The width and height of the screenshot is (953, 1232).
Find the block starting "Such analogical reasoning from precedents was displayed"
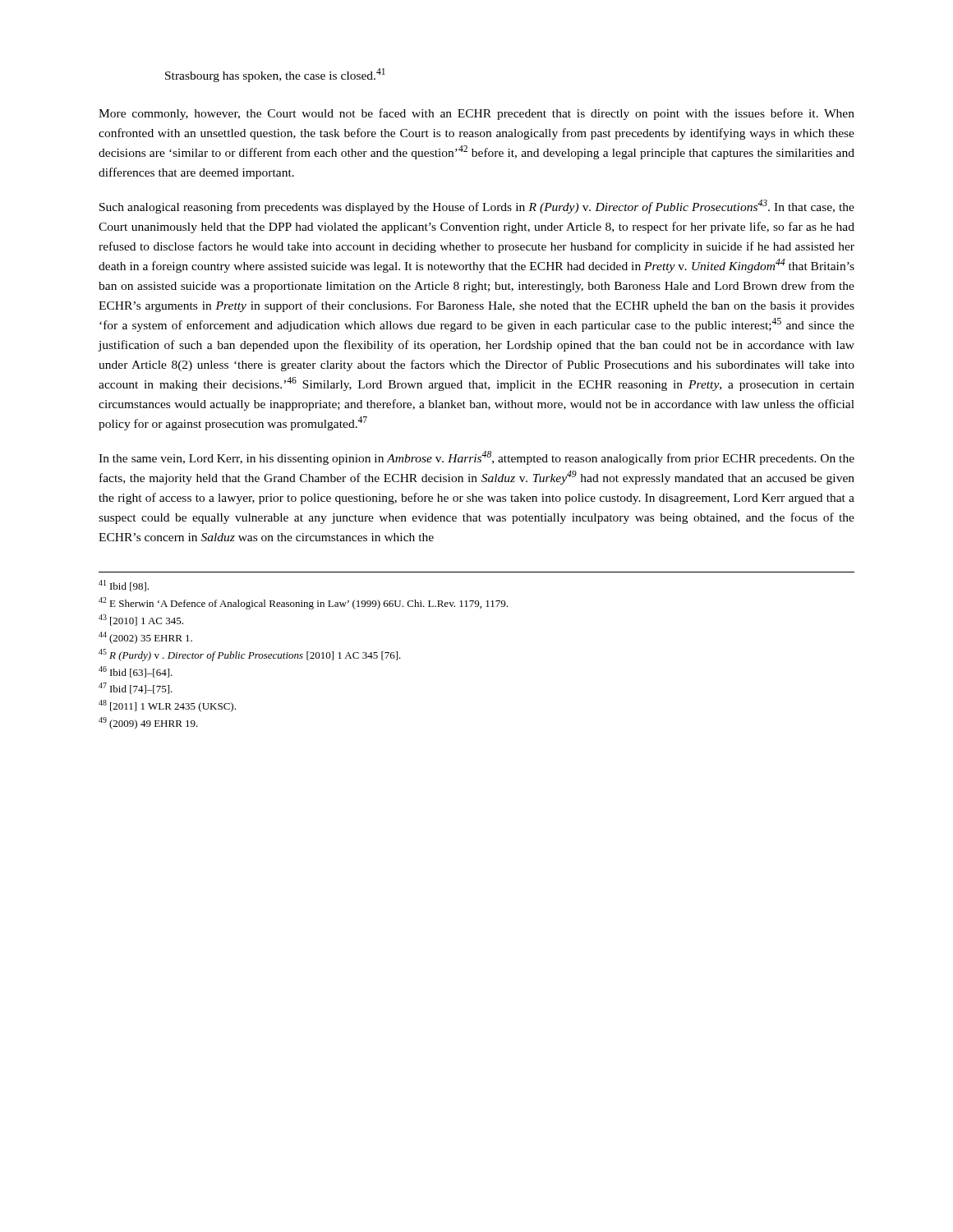(476, 316)
